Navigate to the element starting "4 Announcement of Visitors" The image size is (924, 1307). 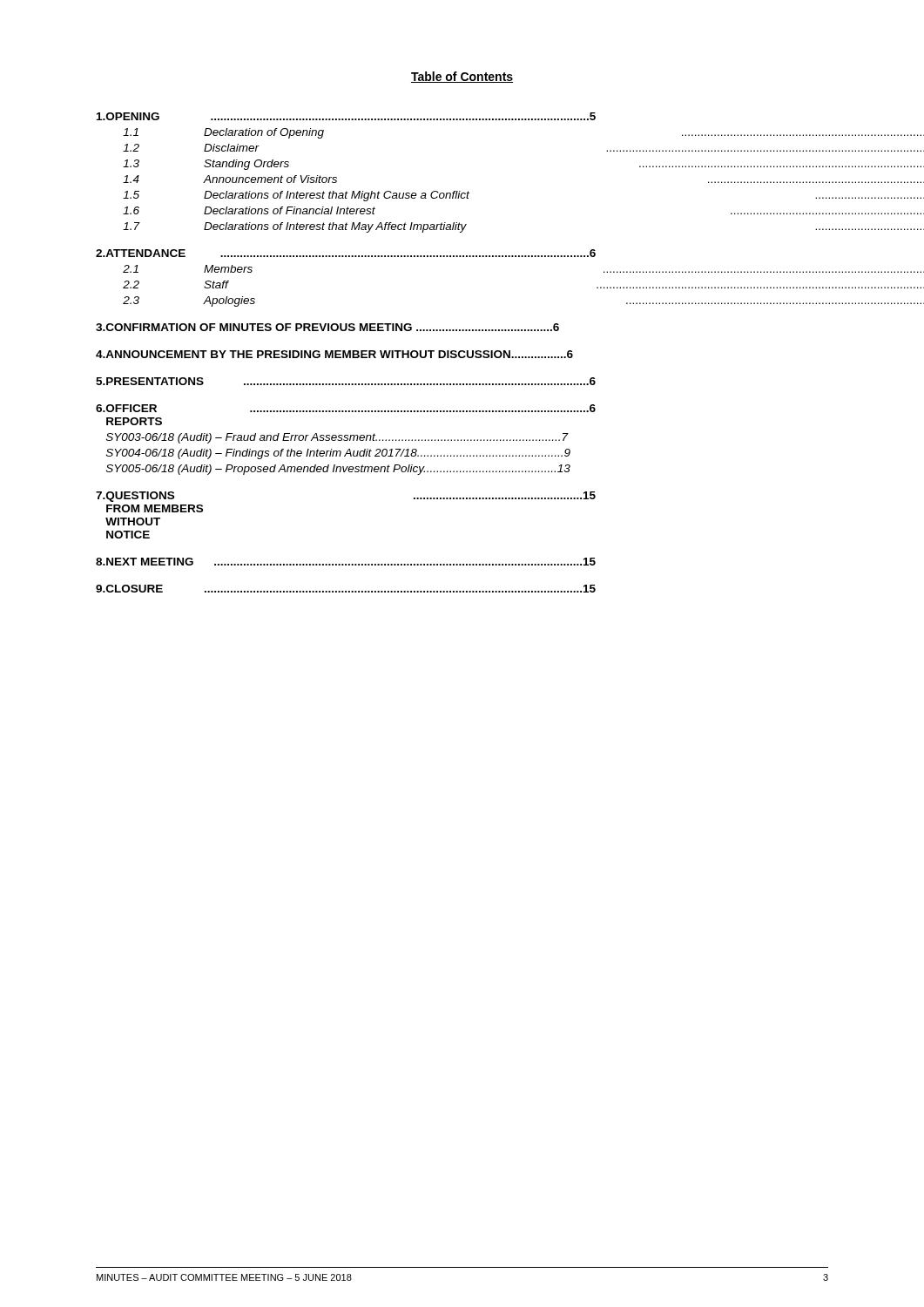135,179
